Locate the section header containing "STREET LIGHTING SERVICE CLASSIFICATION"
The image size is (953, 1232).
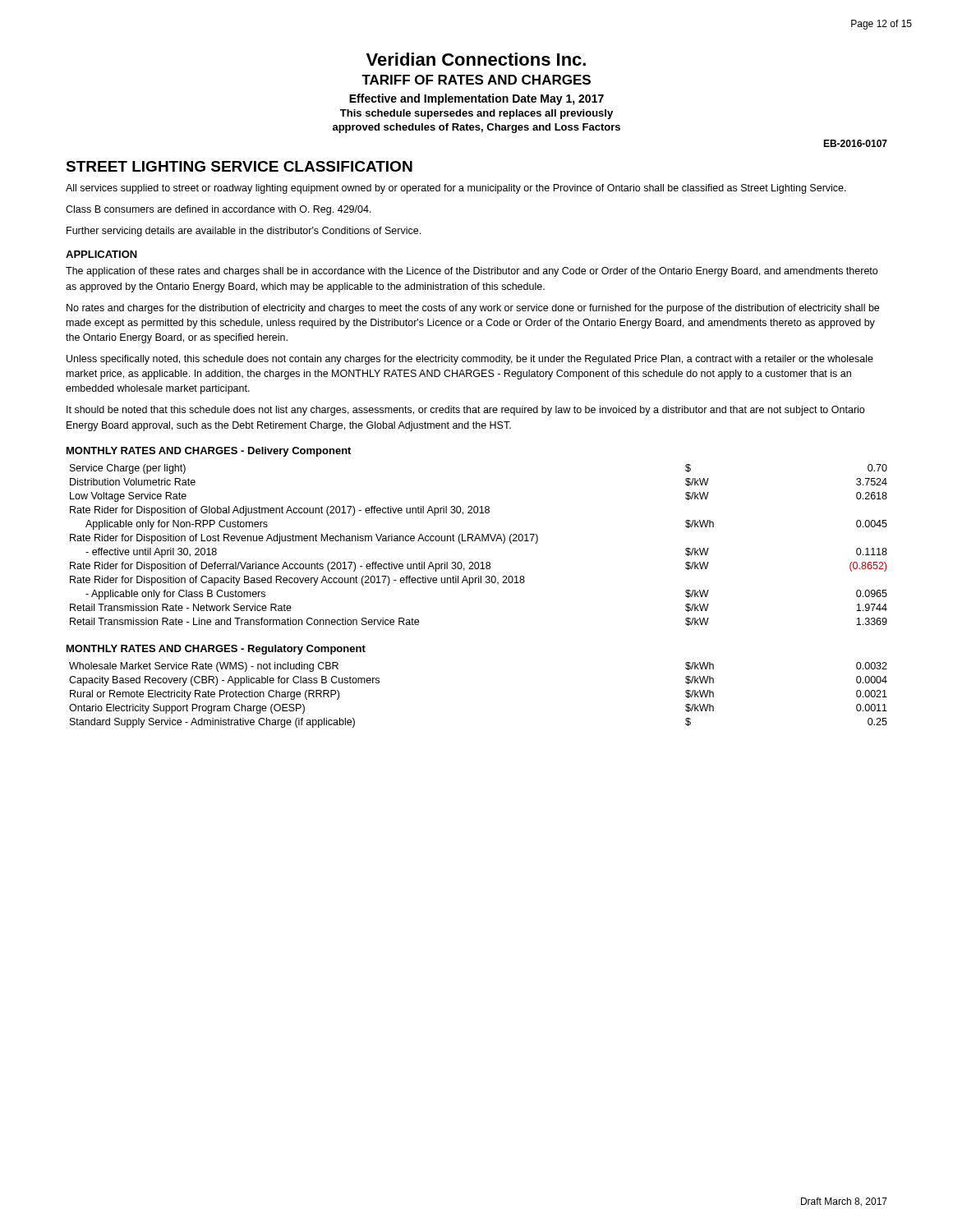coord(239,166)
